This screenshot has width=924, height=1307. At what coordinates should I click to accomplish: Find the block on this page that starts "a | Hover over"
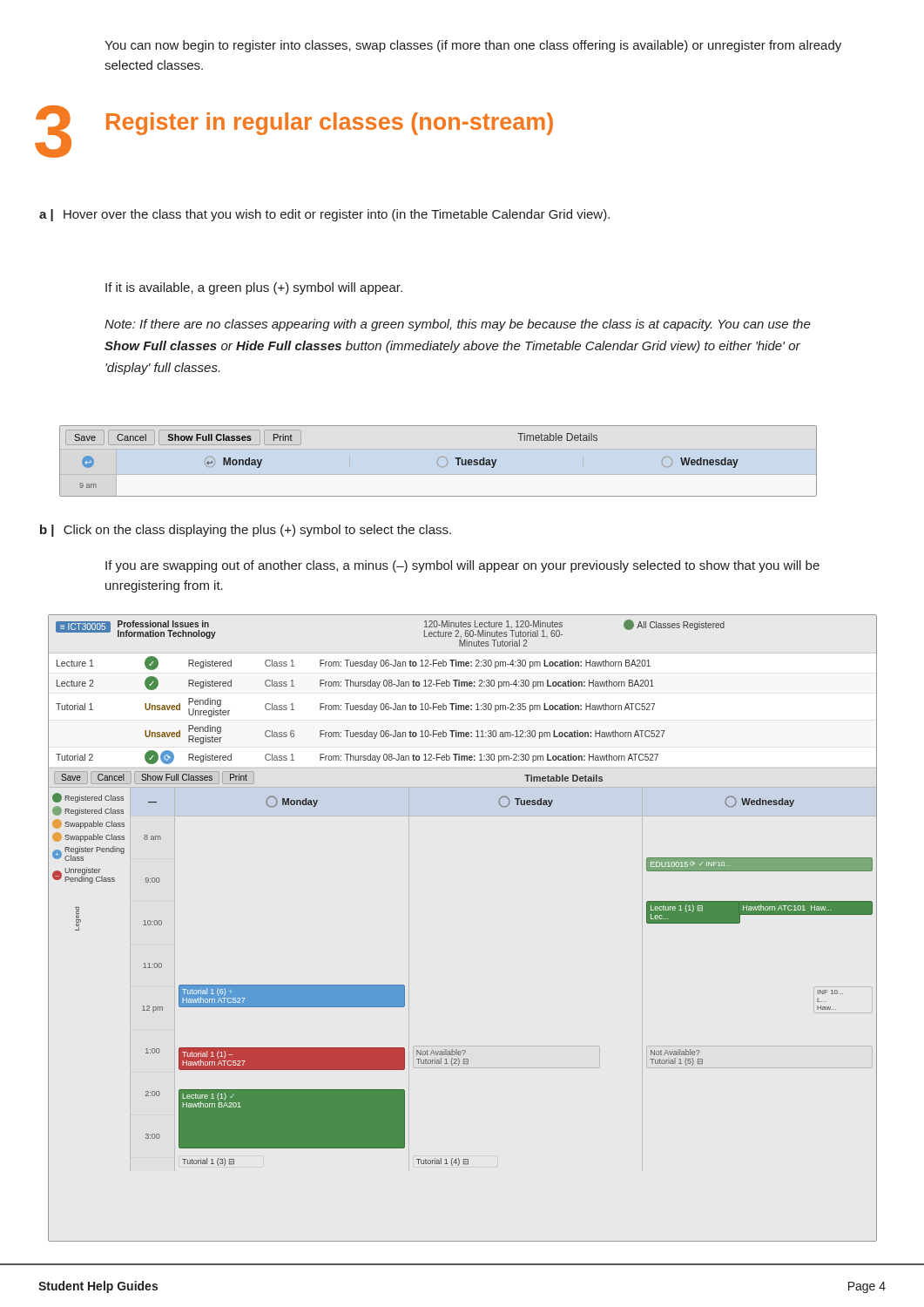[325, 214]
